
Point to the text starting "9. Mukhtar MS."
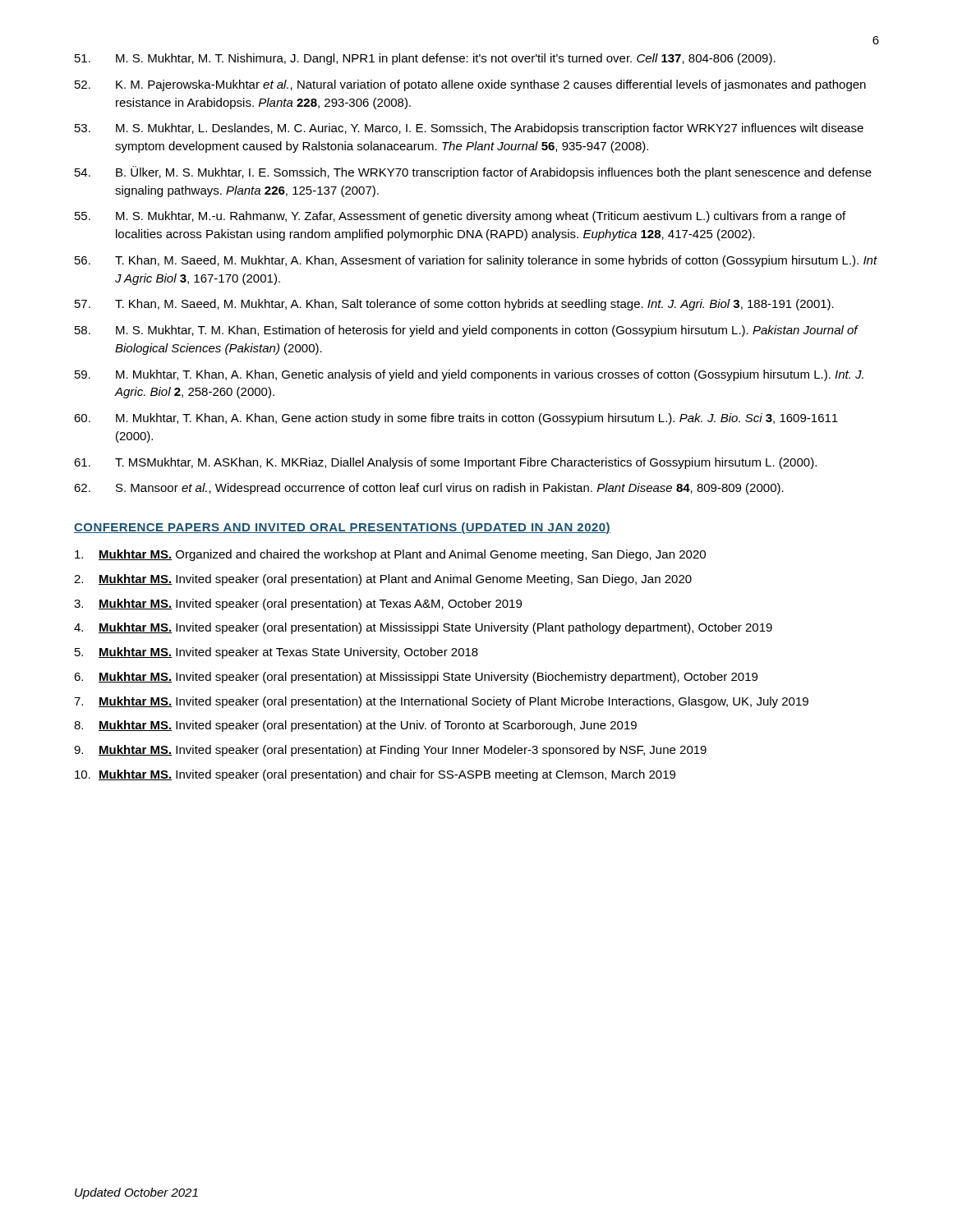coord(476,750)
